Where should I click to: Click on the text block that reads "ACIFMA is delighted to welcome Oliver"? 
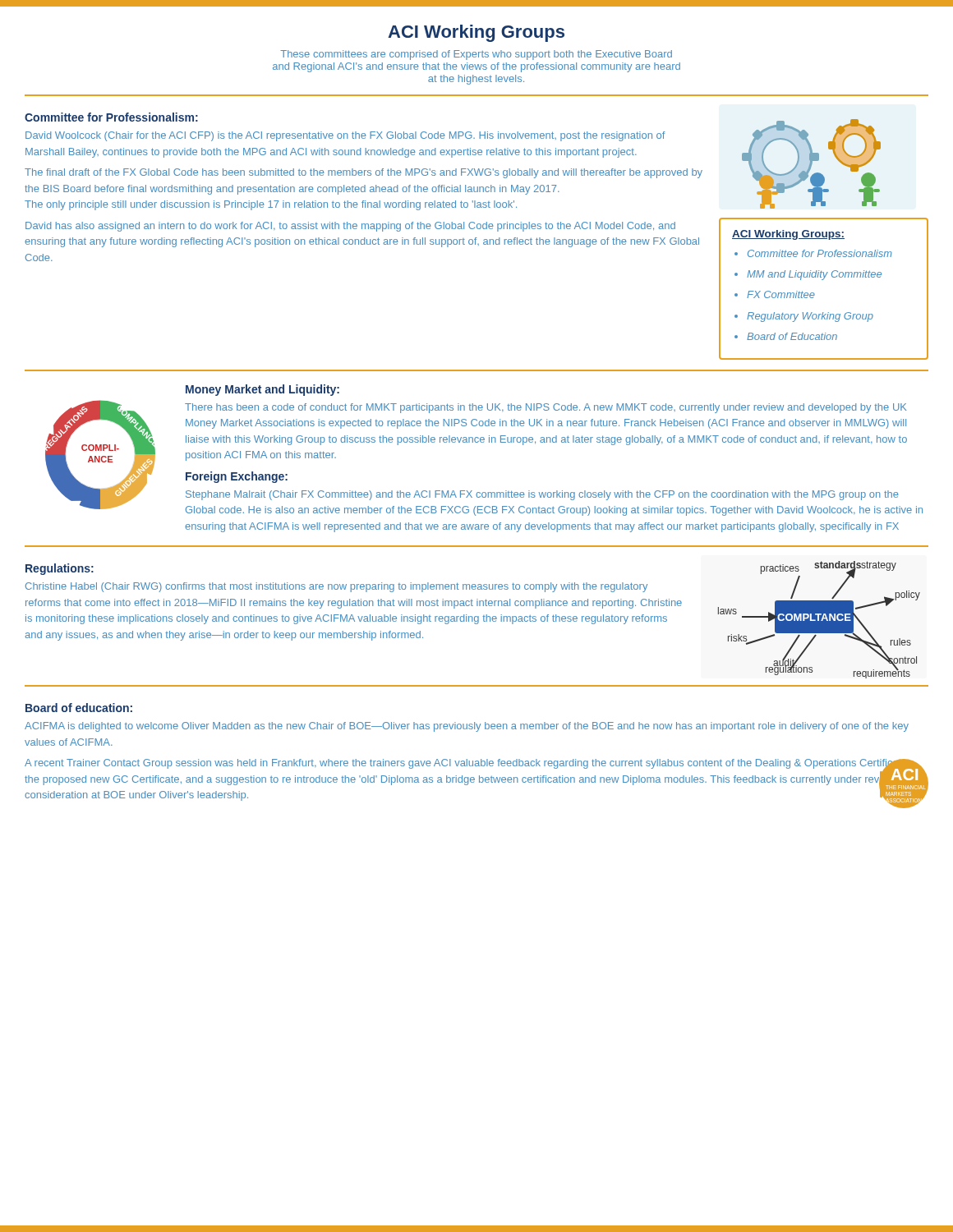click(467, 734)
